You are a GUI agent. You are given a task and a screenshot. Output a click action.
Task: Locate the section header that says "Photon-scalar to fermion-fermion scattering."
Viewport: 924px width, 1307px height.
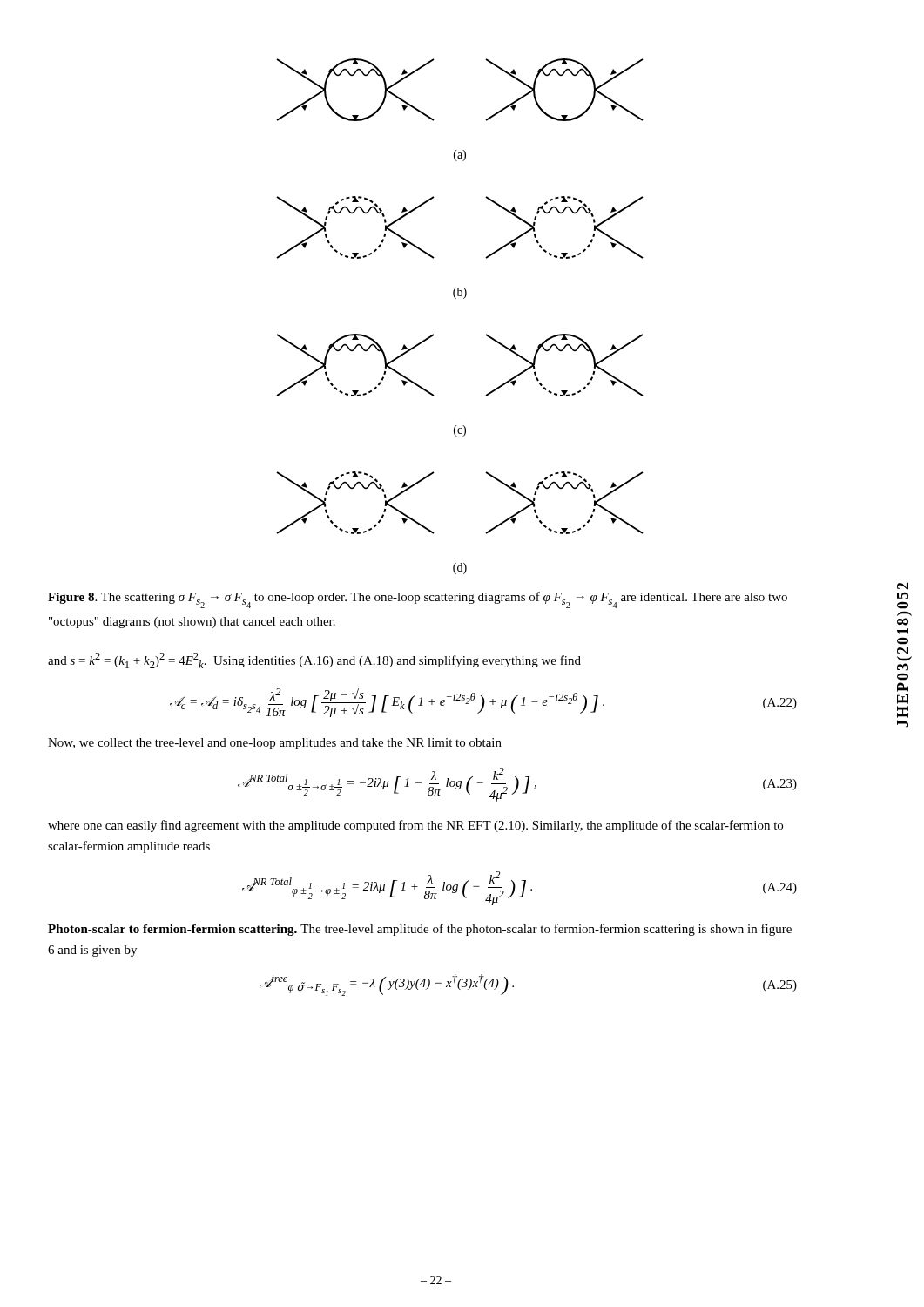click(x=173, y=929)
